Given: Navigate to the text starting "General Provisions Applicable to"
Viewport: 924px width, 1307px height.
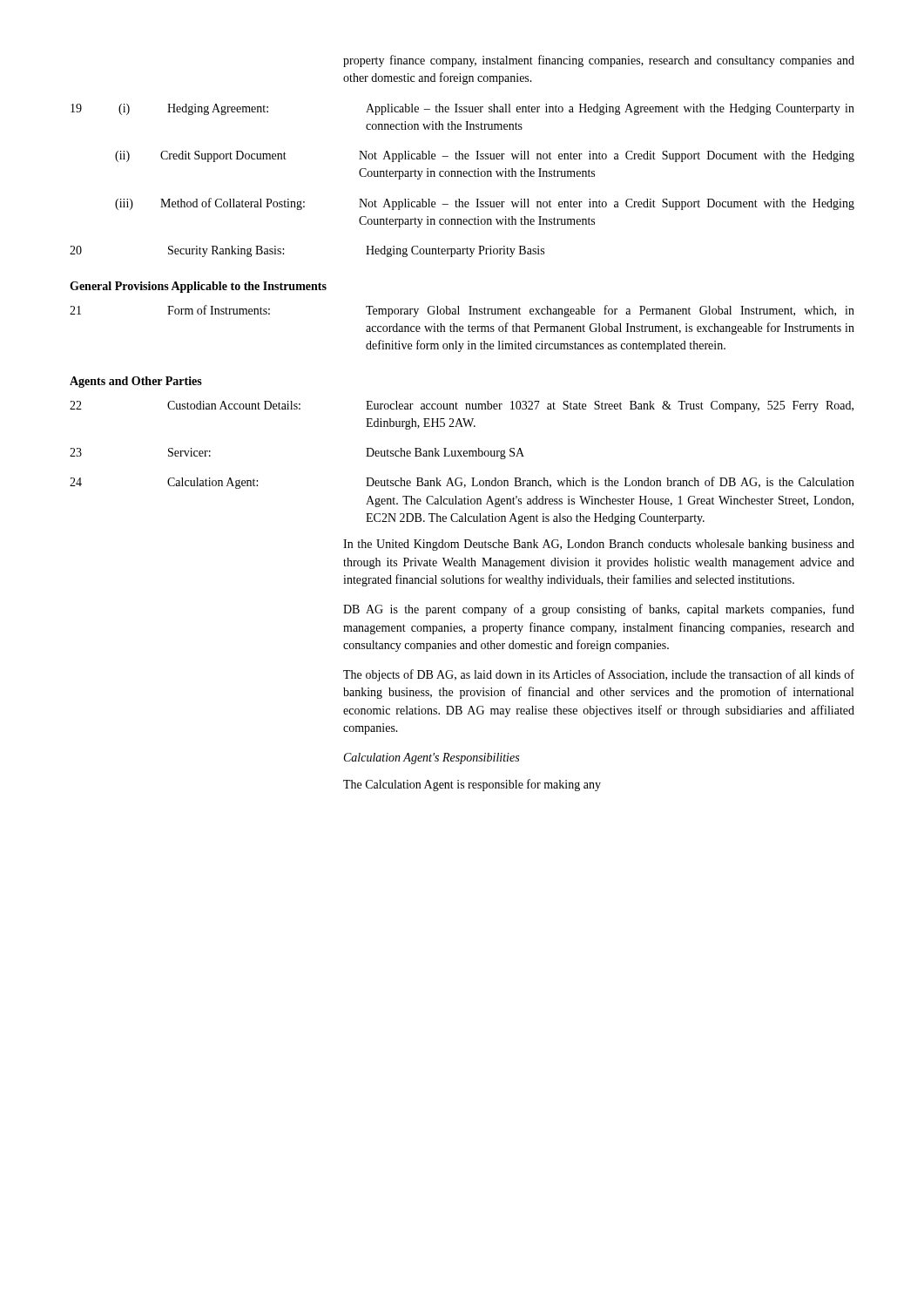Looking at the screenshot, I should coord(198,287).
